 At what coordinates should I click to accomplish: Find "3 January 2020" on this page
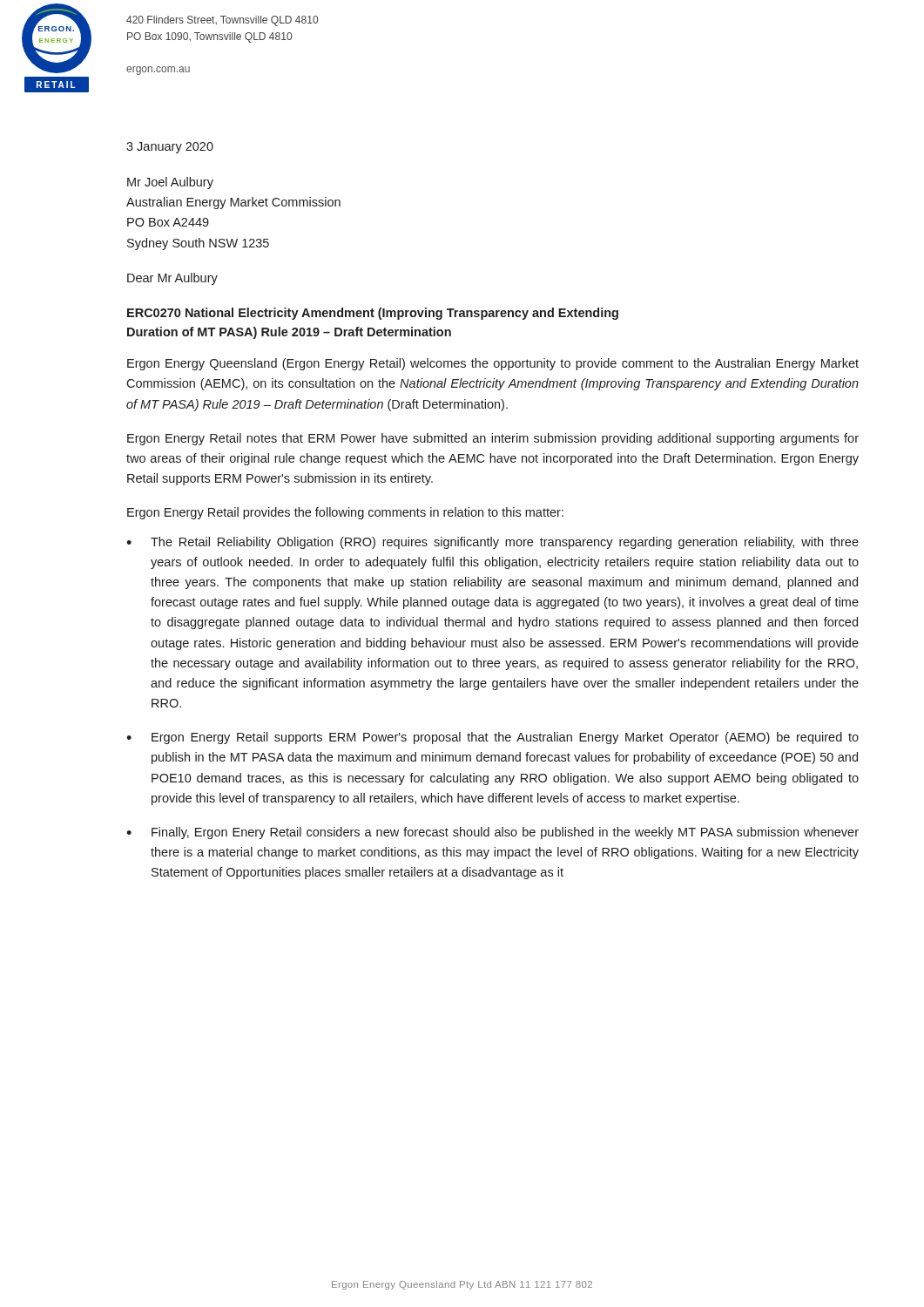coord(170,146)
